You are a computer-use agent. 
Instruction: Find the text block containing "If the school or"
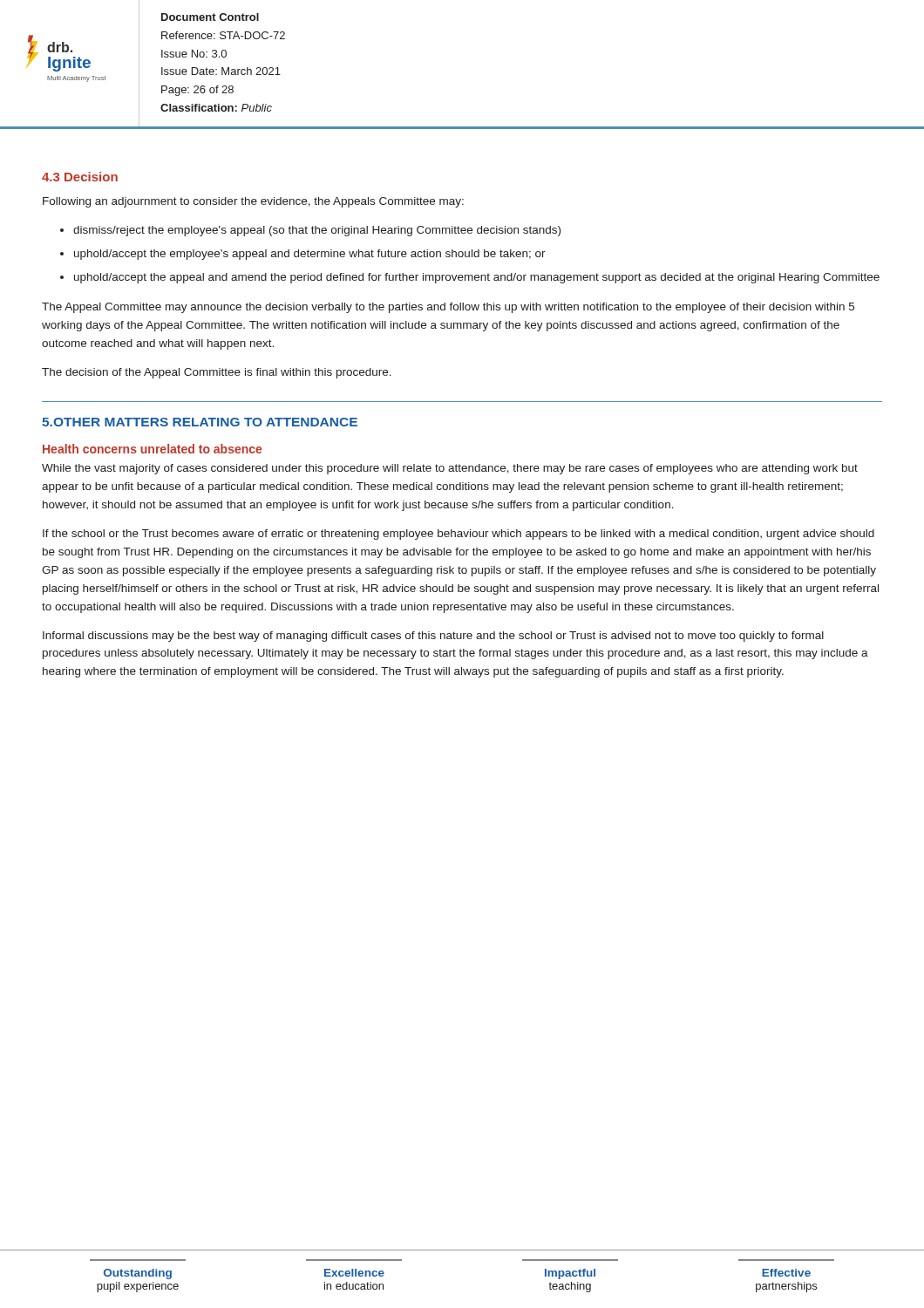(461, 570)
